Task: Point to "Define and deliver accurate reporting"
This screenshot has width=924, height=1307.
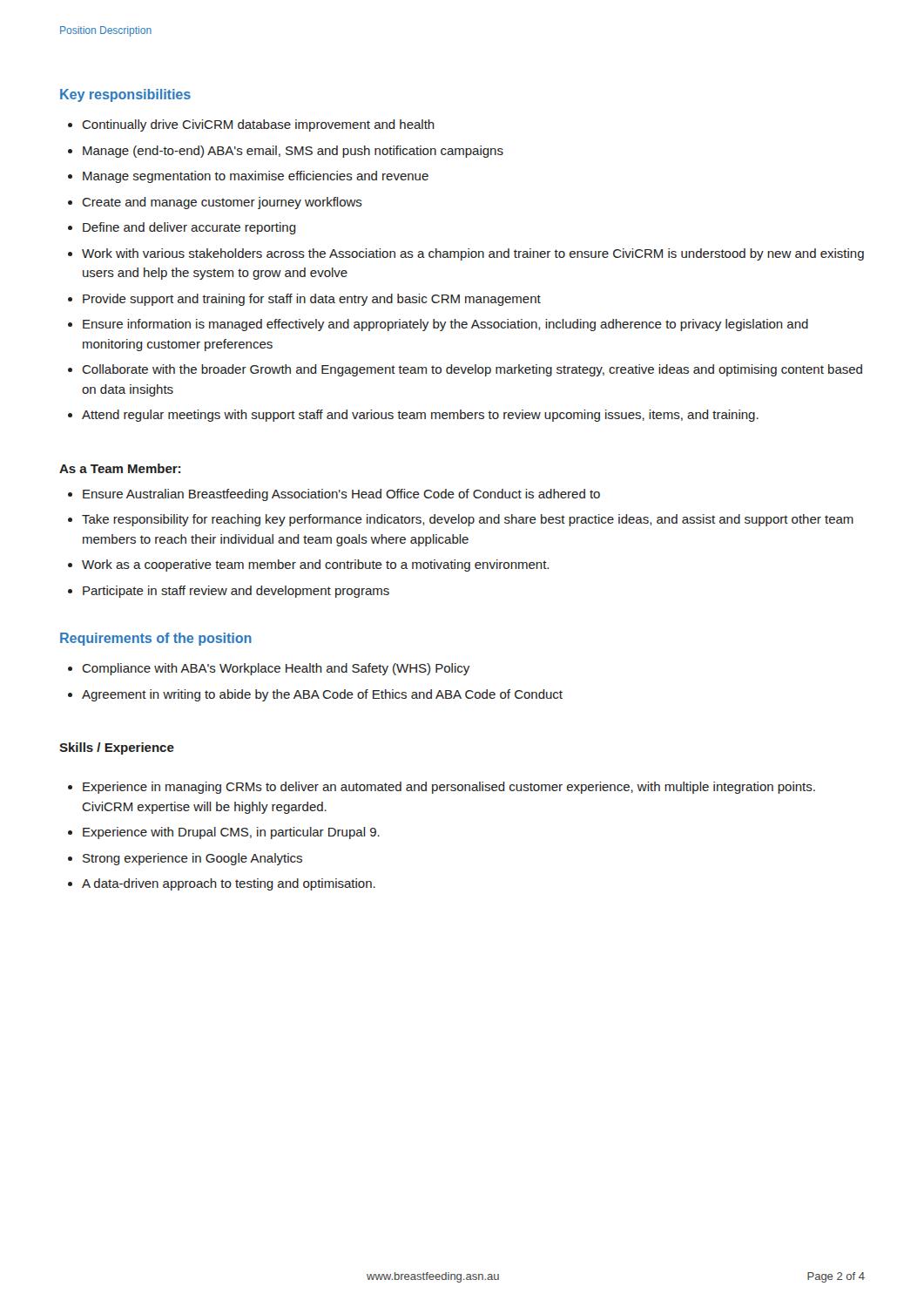Action: pyautogui.click(x=189, y=227)
